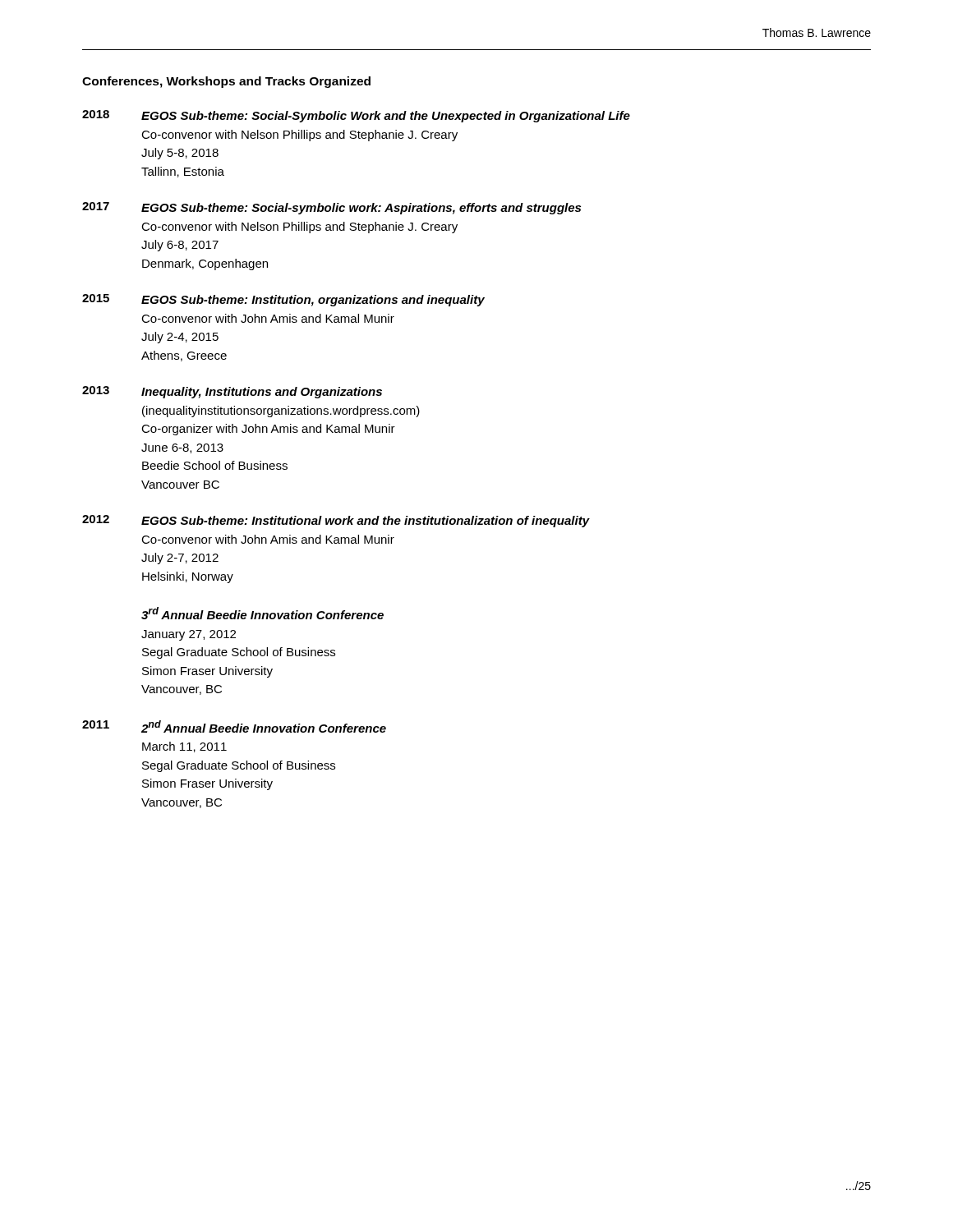Locate the region starting "2018 EGOS Sub-theme:"

click(356, 116)
